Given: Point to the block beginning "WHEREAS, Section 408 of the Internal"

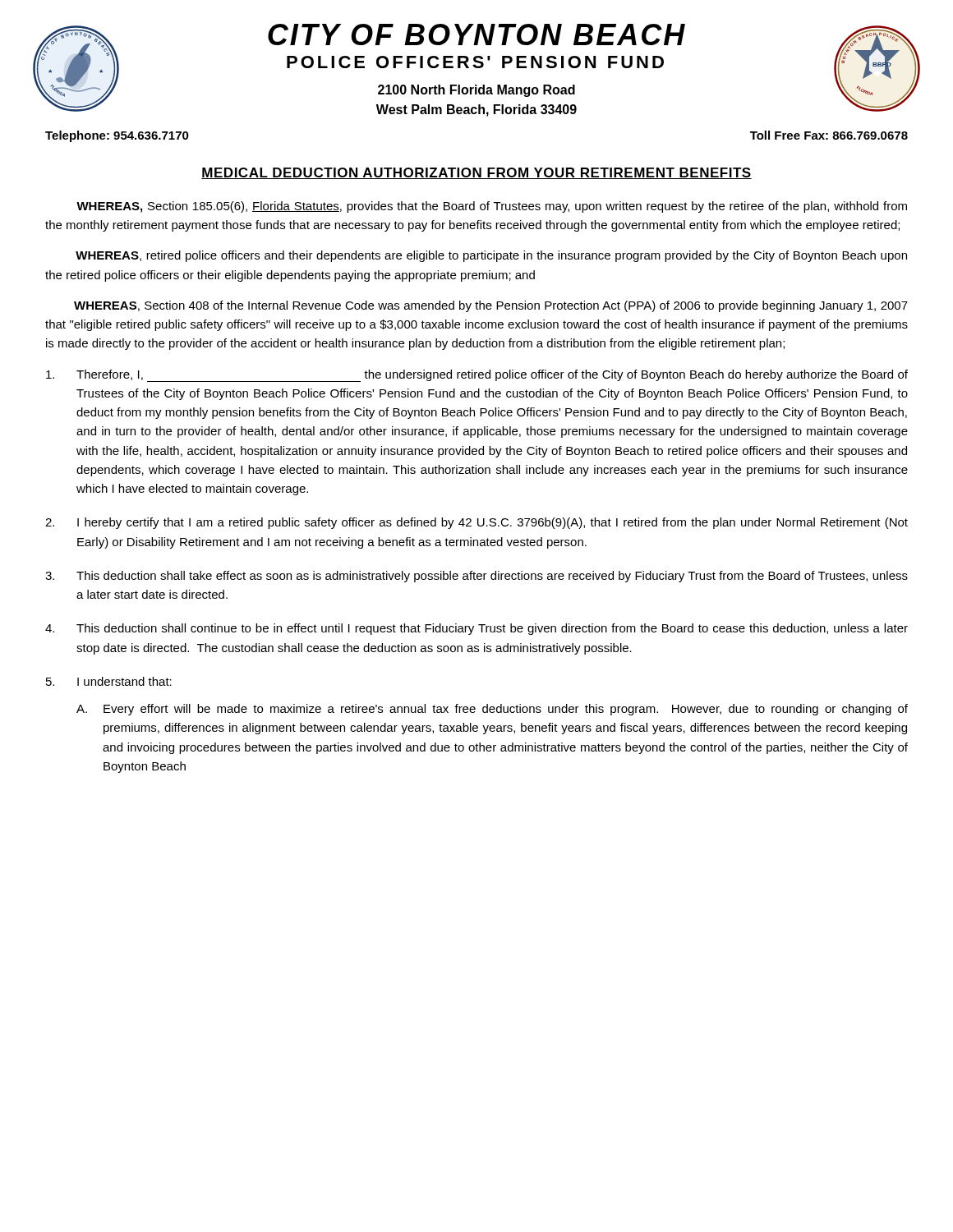Looking at the screenshot, I should pyautogui.click(x=476, y=324).
